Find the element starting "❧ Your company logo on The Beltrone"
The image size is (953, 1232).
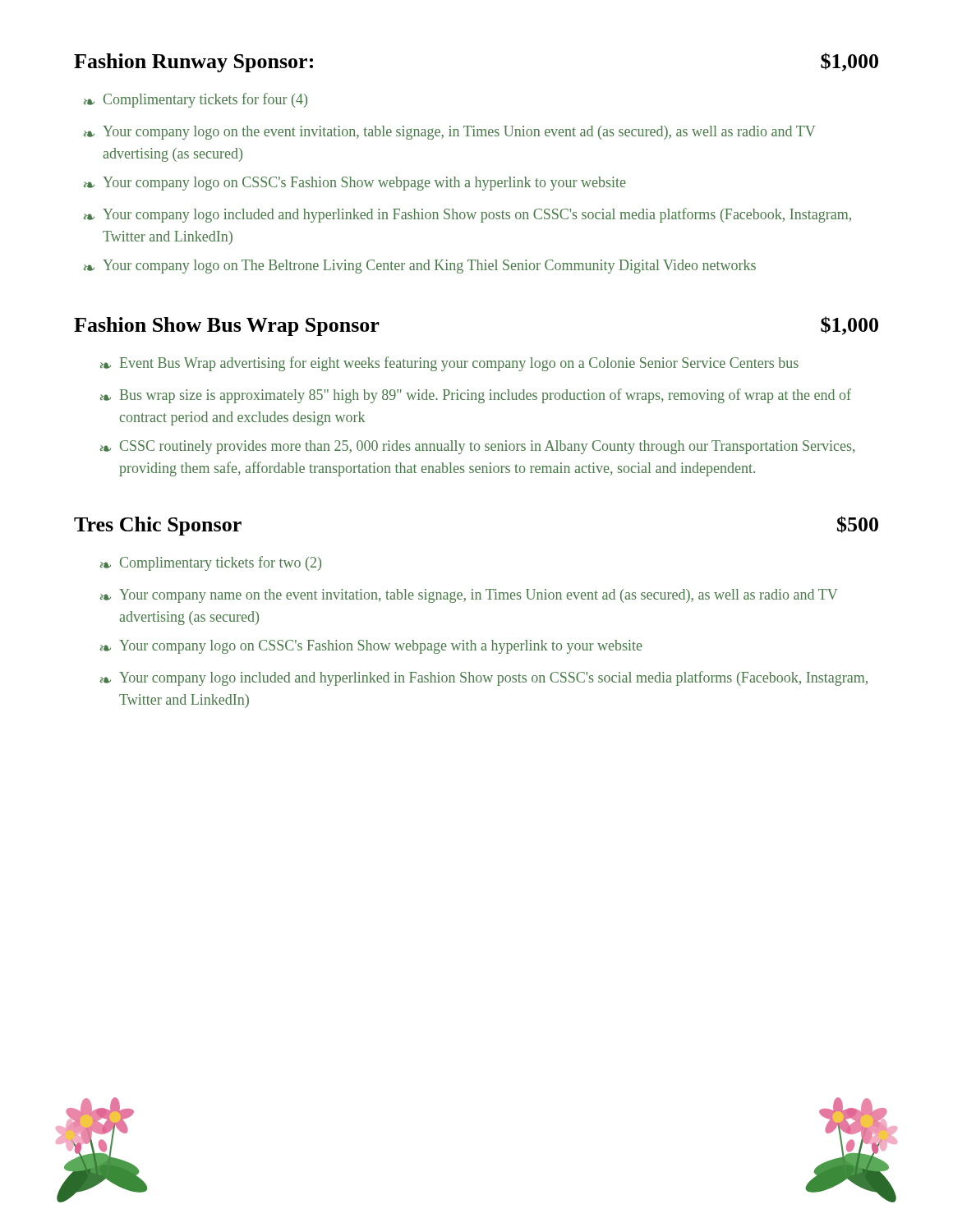click(481, 267)
